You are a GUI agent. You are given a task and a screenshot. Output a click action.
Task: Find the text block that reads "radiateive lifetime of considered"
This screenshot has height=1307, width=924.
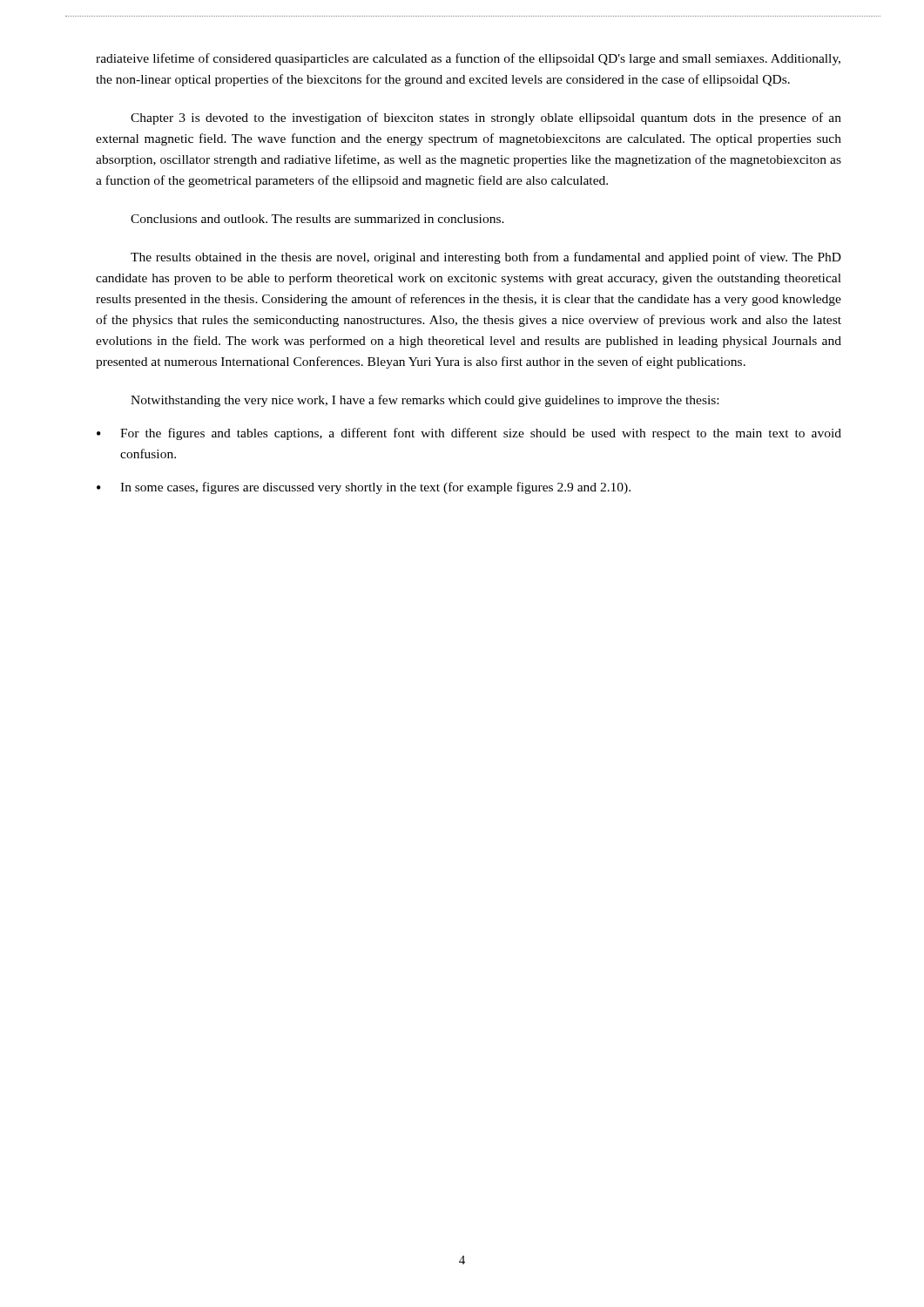coord(469,68)
